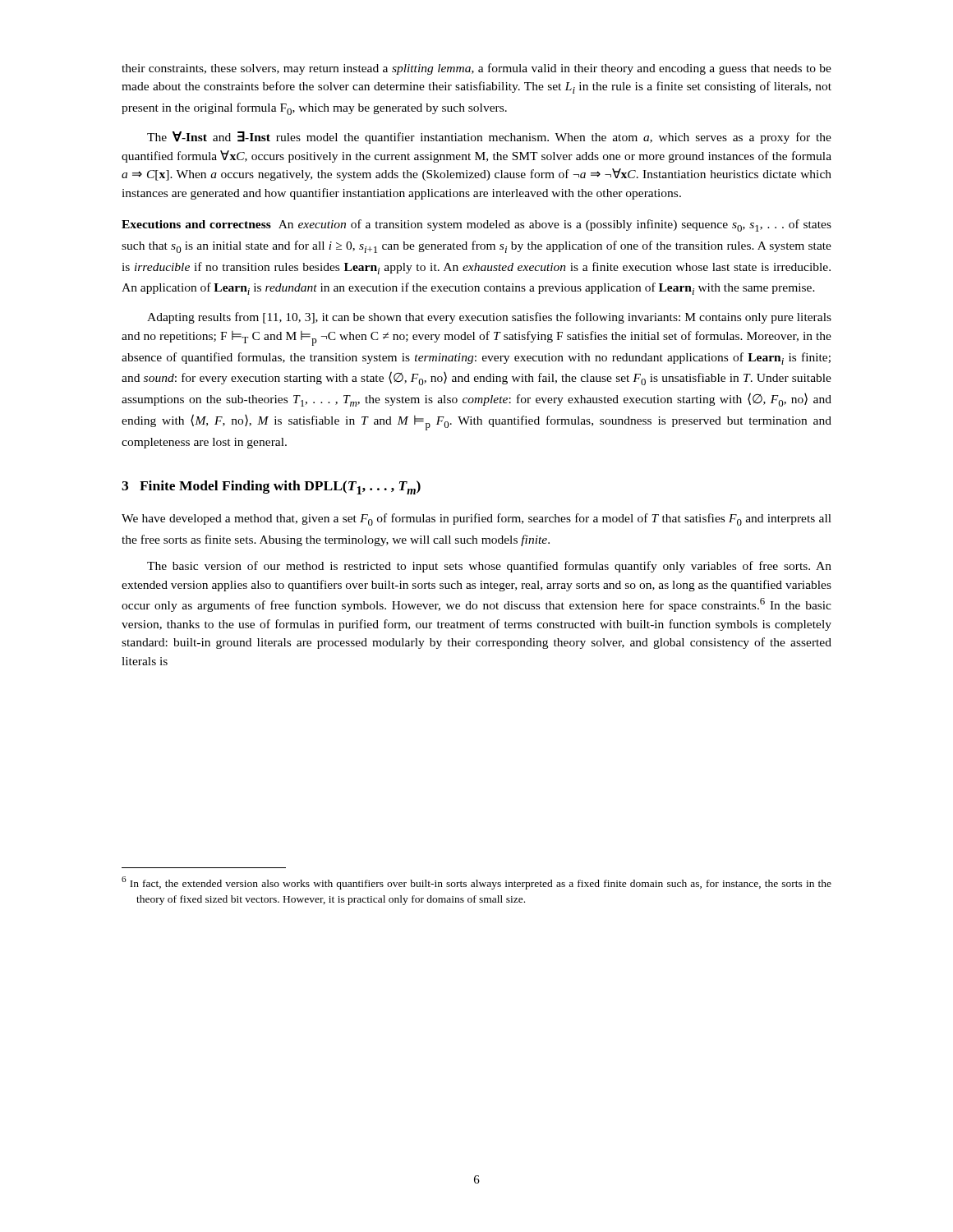Locate the text block that says "Executions and correctness An execution"
The width and height of the screenshot is (953, 1232).
pos(476,258)
